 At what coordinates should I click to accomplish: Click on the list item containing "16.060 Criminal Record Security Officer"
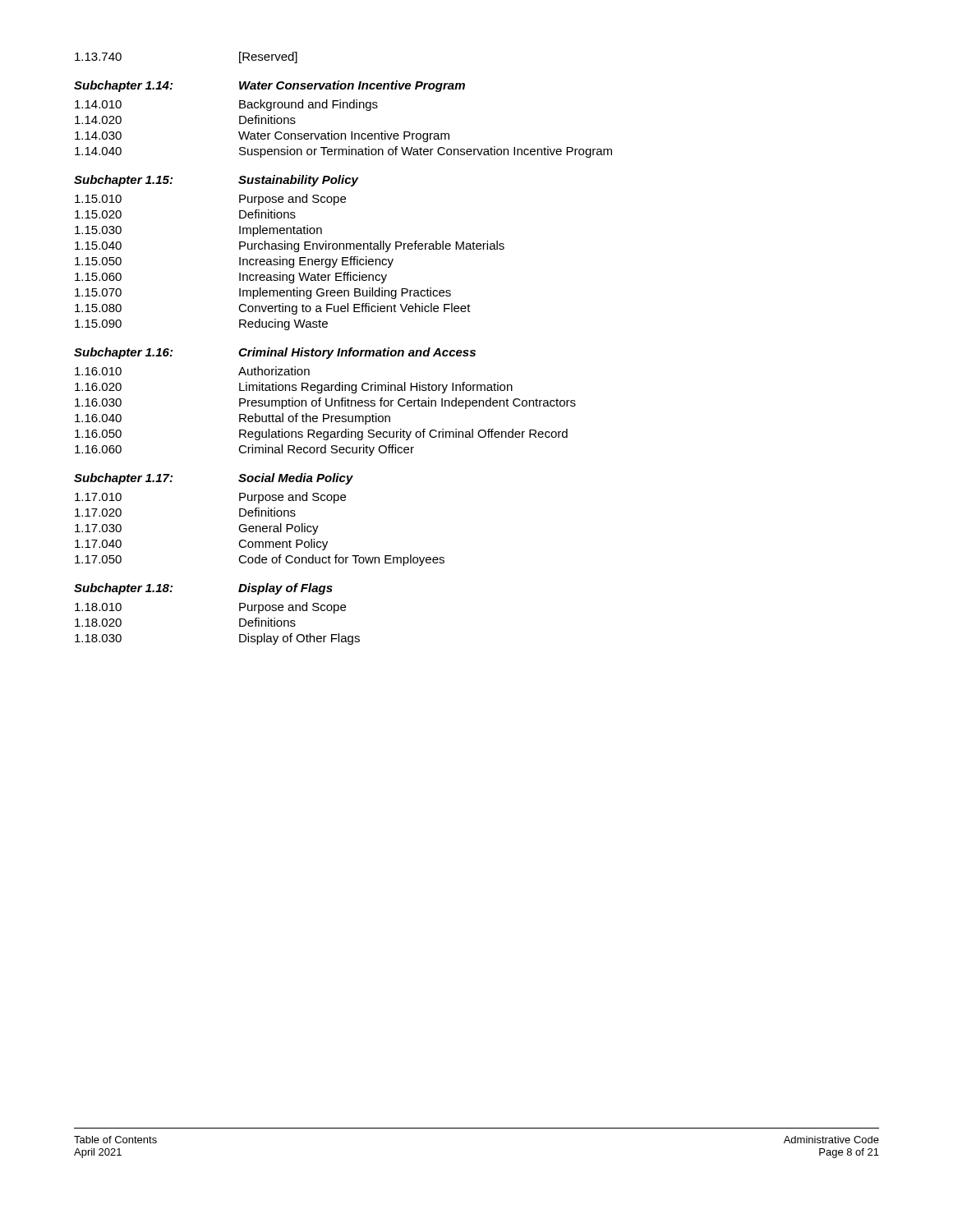click(244, 450)
